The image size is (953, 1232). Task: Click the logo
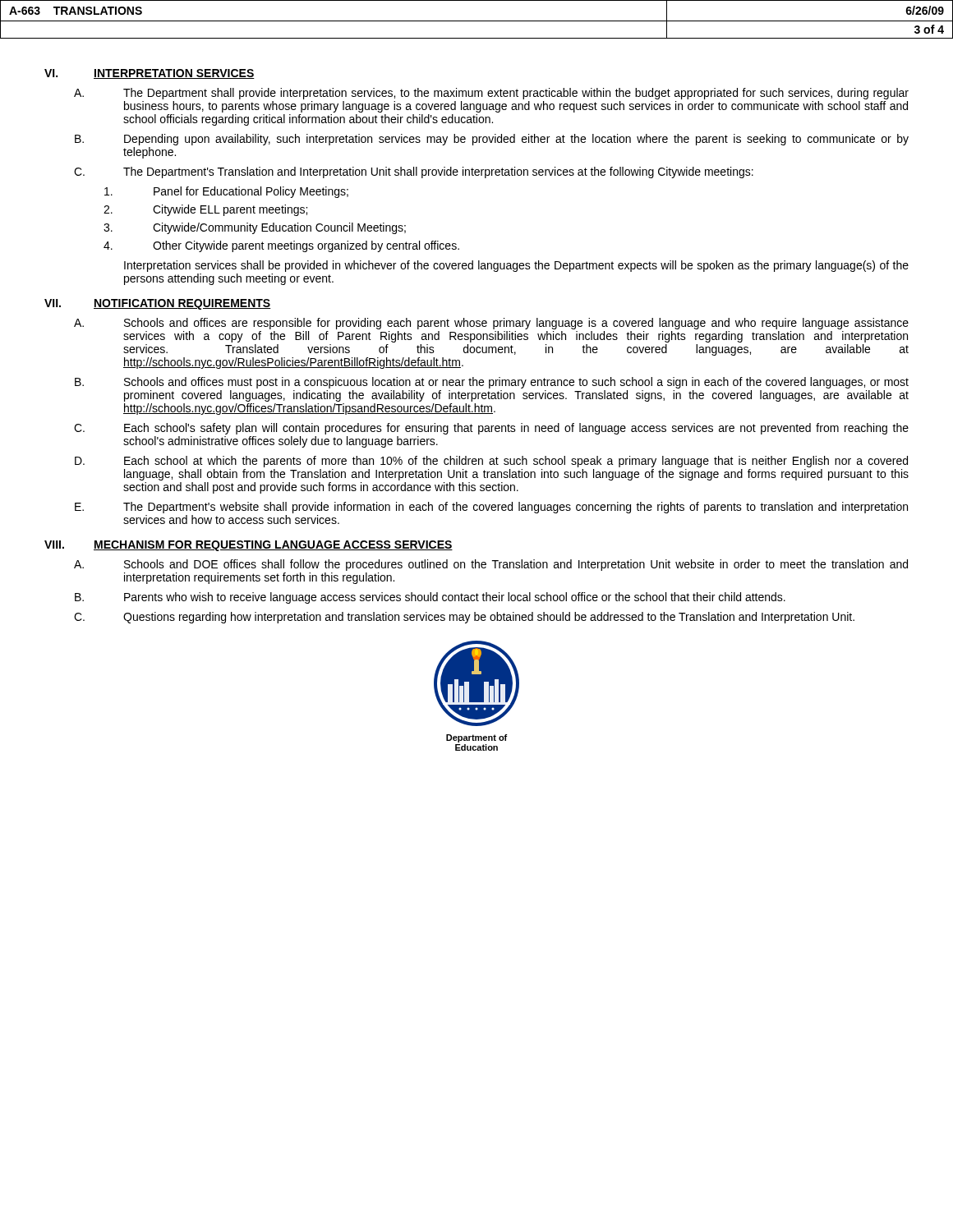tap(476, 695)
